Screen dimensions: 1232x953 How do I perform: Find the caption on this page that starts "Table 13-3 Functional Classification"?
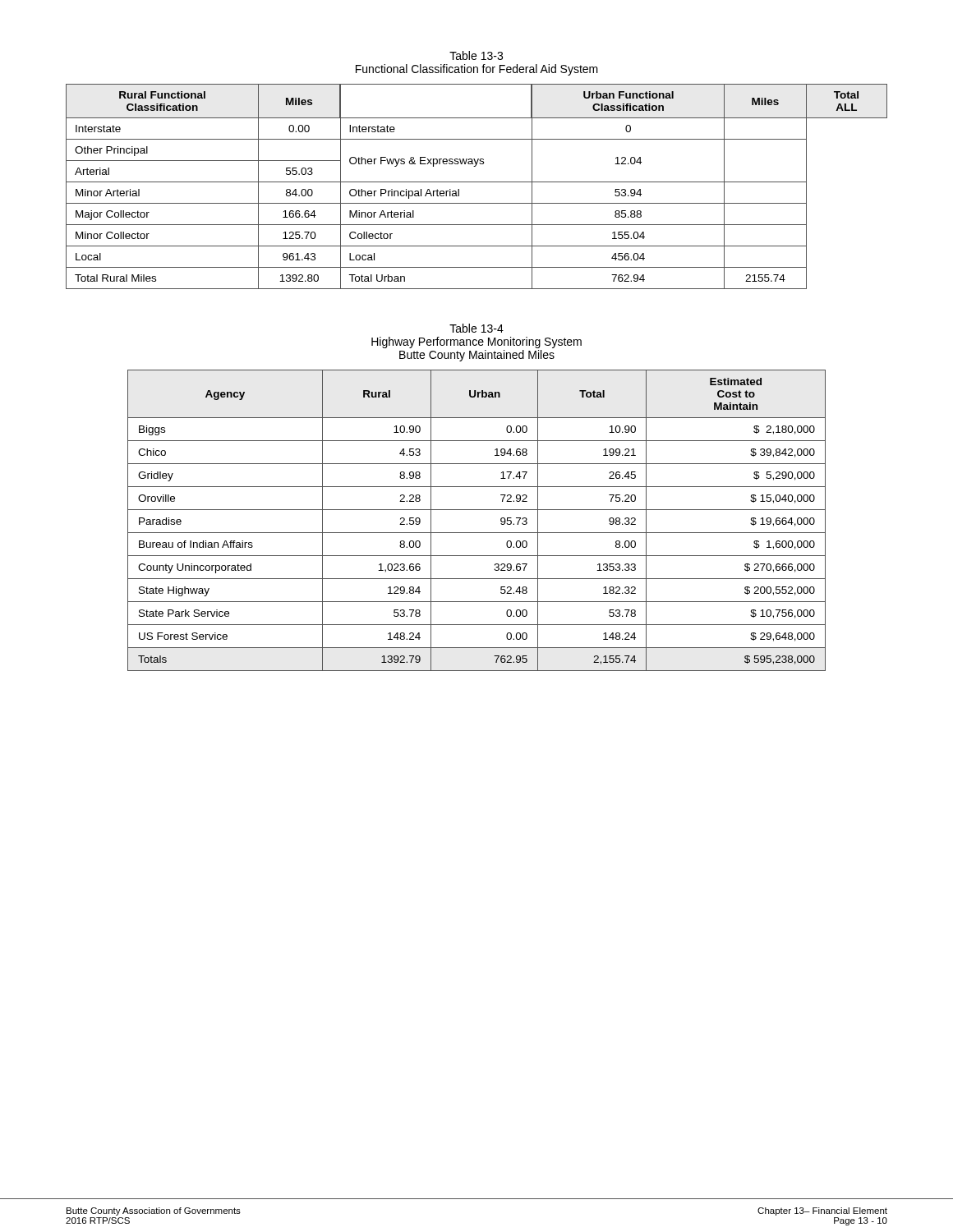(x=476, y=62)
